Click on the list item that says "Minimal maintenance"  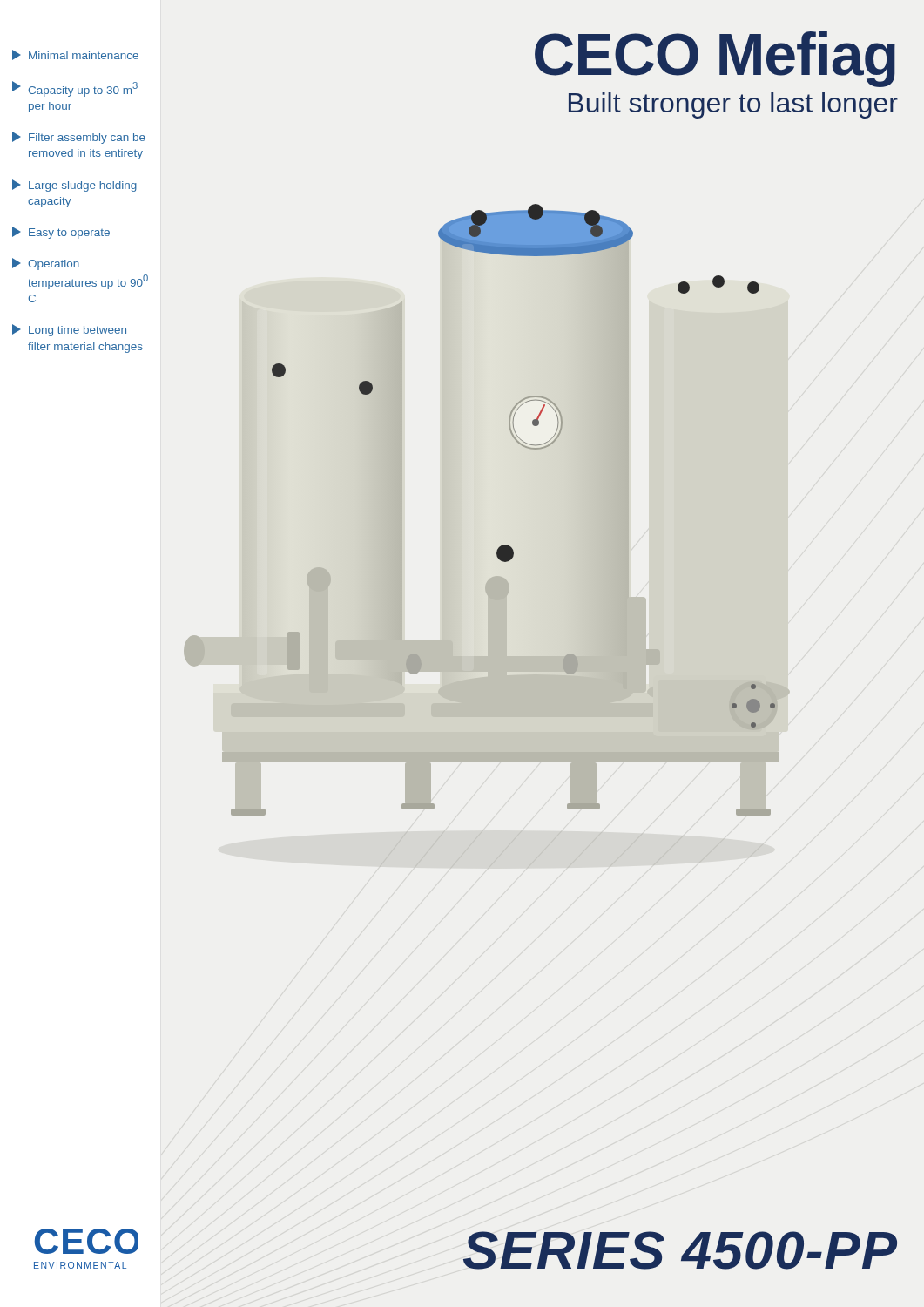[81, 56]
